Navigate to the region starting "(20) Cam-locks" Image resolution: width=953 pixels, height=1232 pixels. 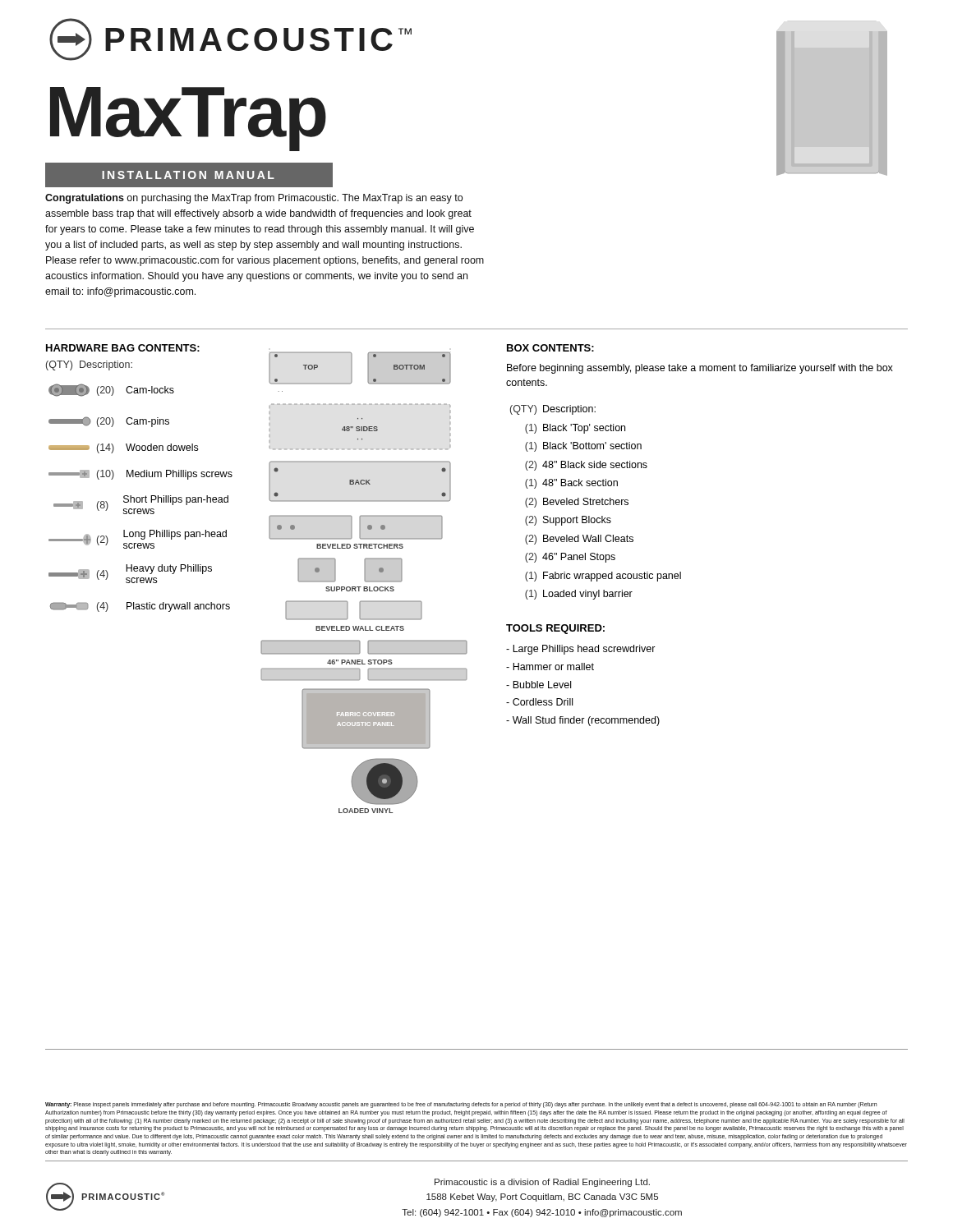110,390
